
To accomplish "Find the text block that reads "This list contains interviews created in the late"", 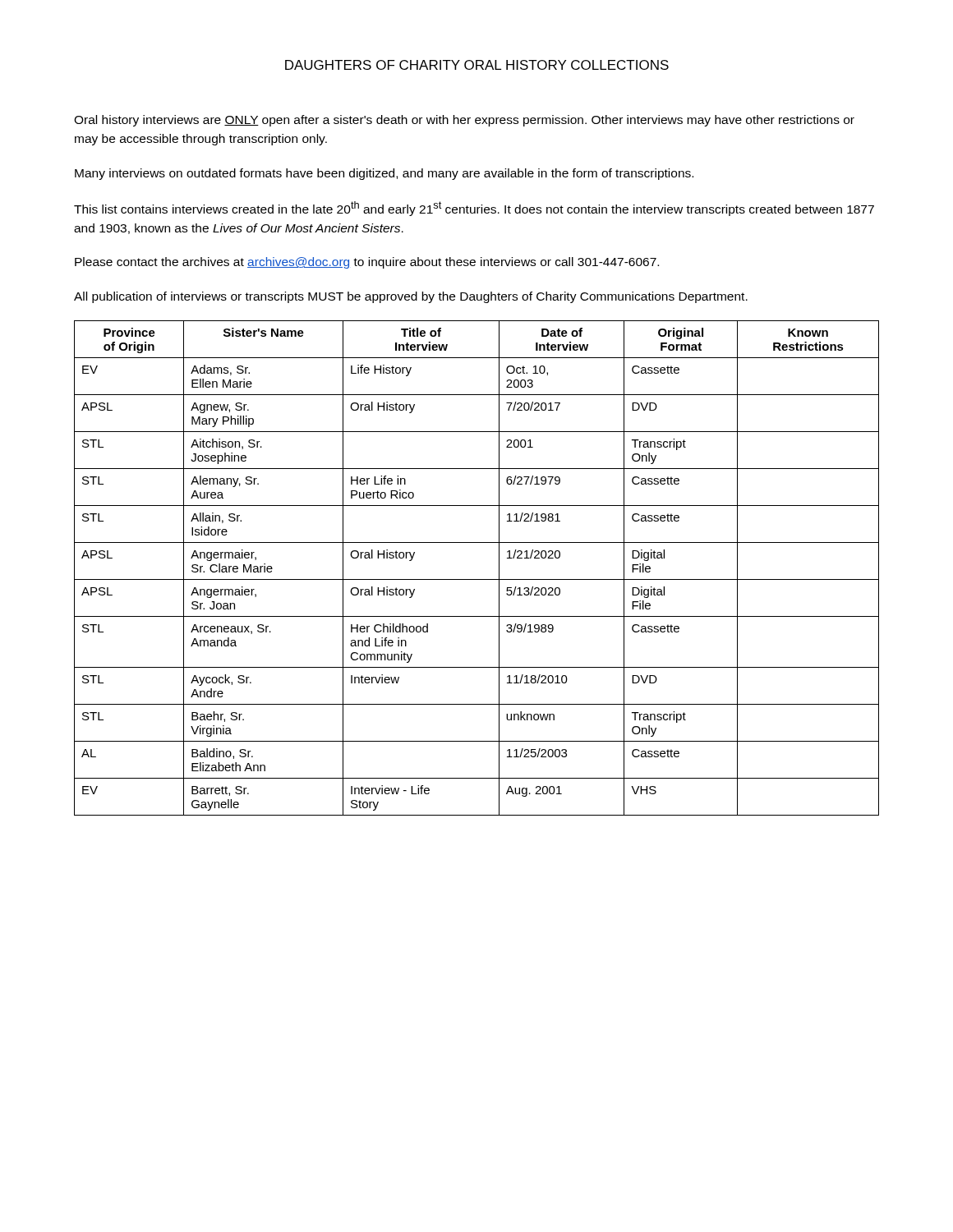I will [x=474, y=217].
